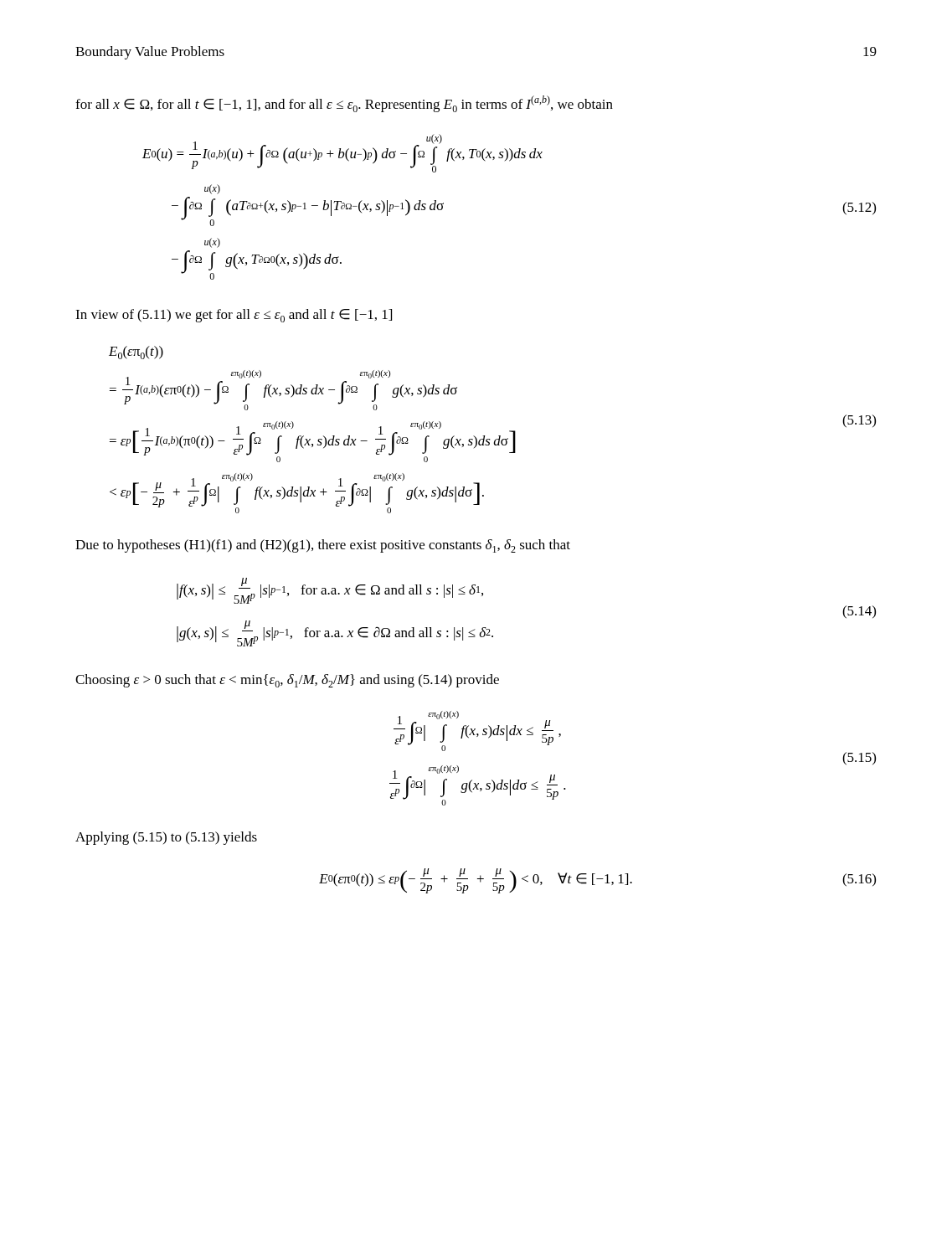Select the region starting "Choosing ε > 0 such that ε"
The height and width of the screenshot is (1256, 952).
pos(287,681)
